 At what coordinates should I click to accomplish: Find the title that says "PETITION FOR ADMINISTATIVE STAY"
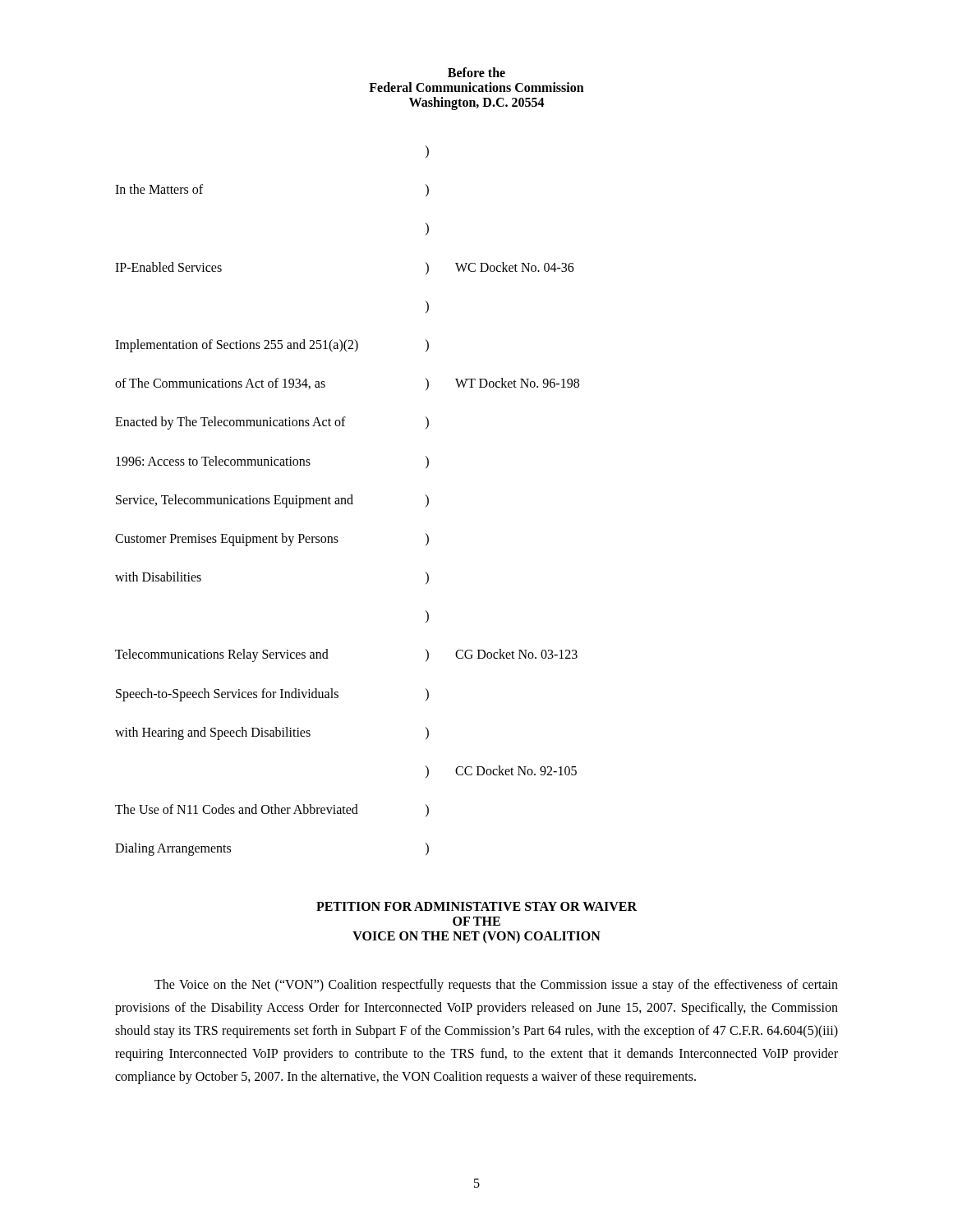coord(476,921)
